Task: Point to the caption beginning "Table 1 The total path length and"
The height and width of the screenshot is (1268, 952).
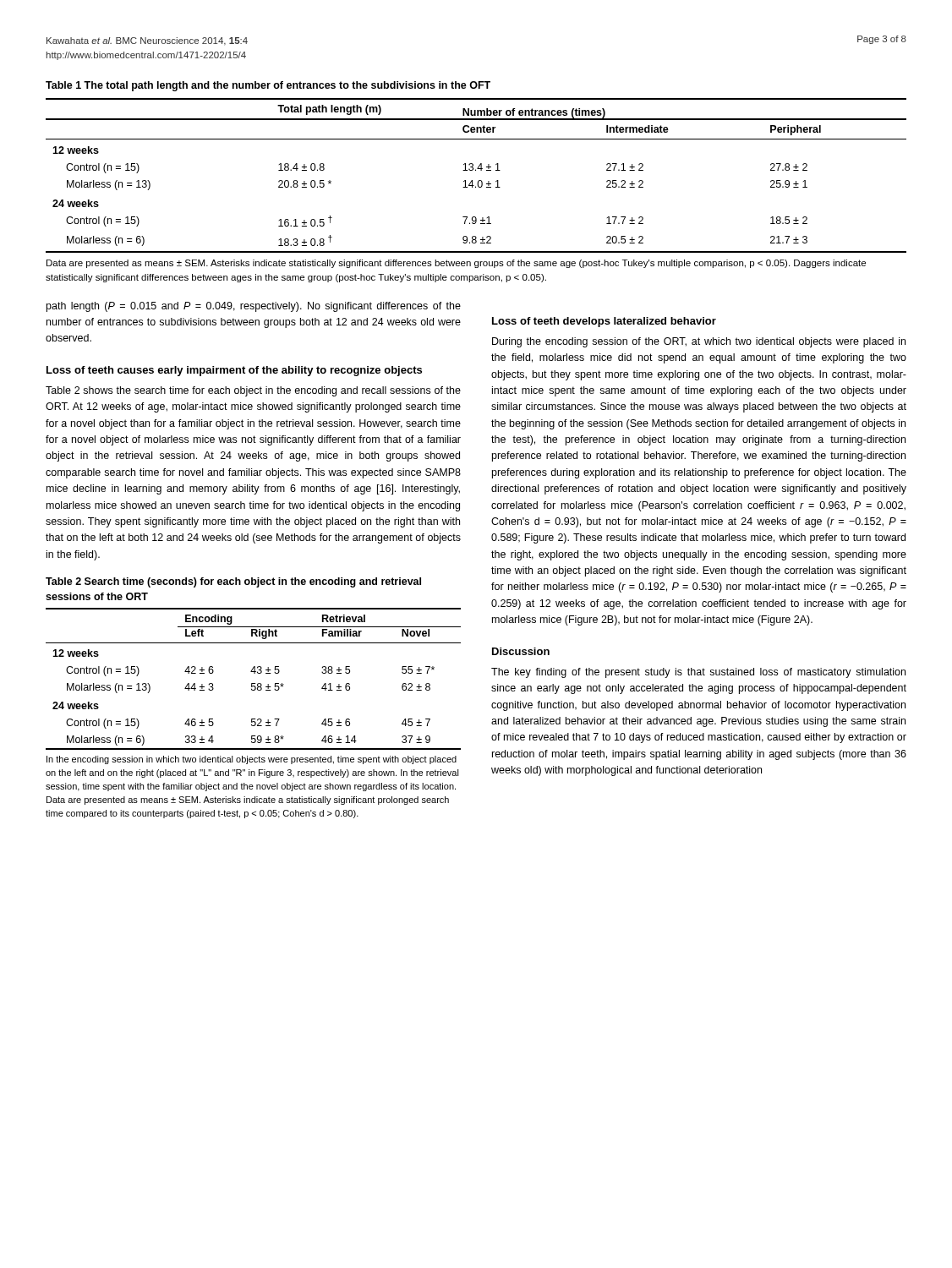Action: 268,85
